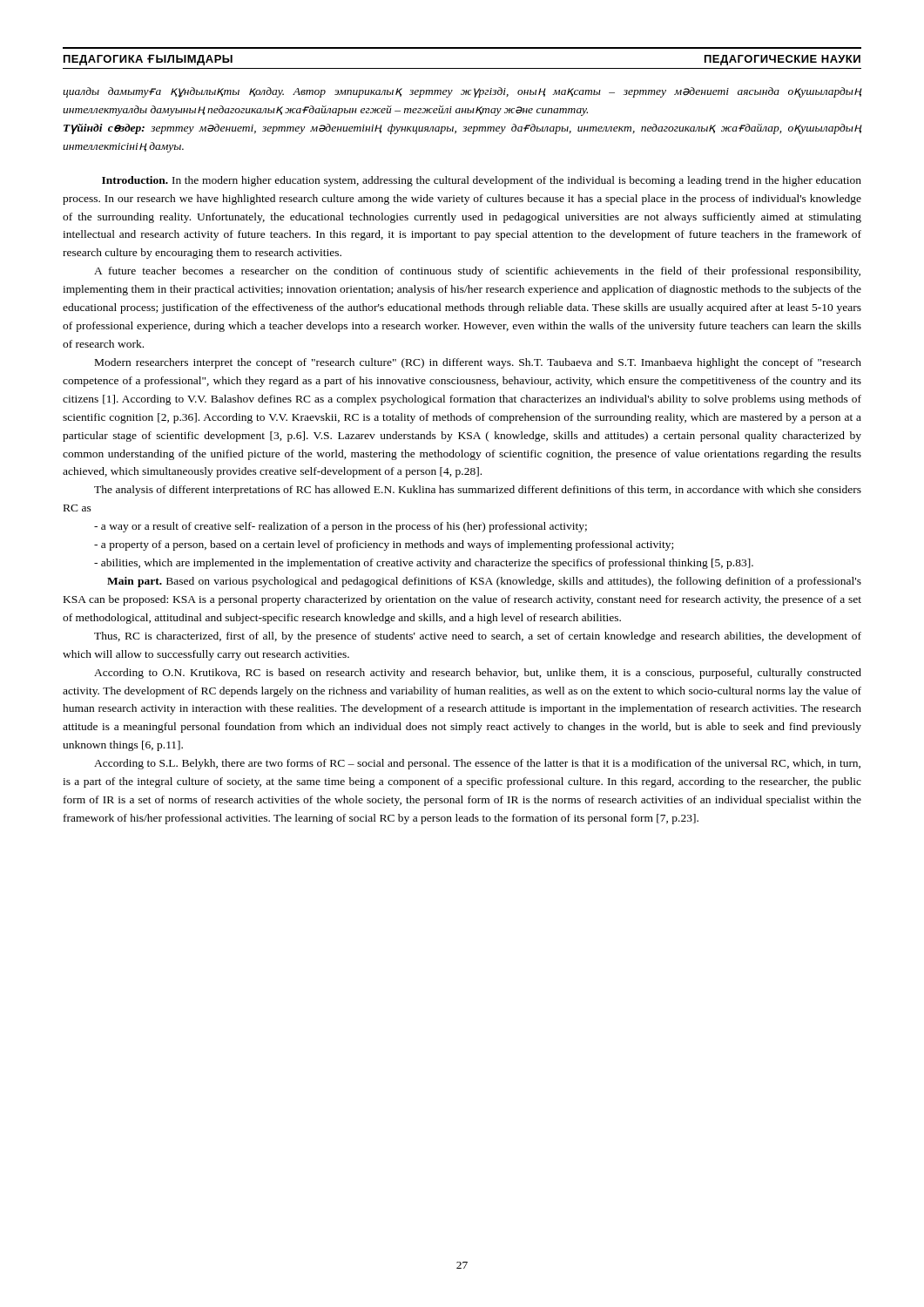
Task: Click on the region starting "Main part. Based on various psychological and pedagogical"
Action: [462, 599]
